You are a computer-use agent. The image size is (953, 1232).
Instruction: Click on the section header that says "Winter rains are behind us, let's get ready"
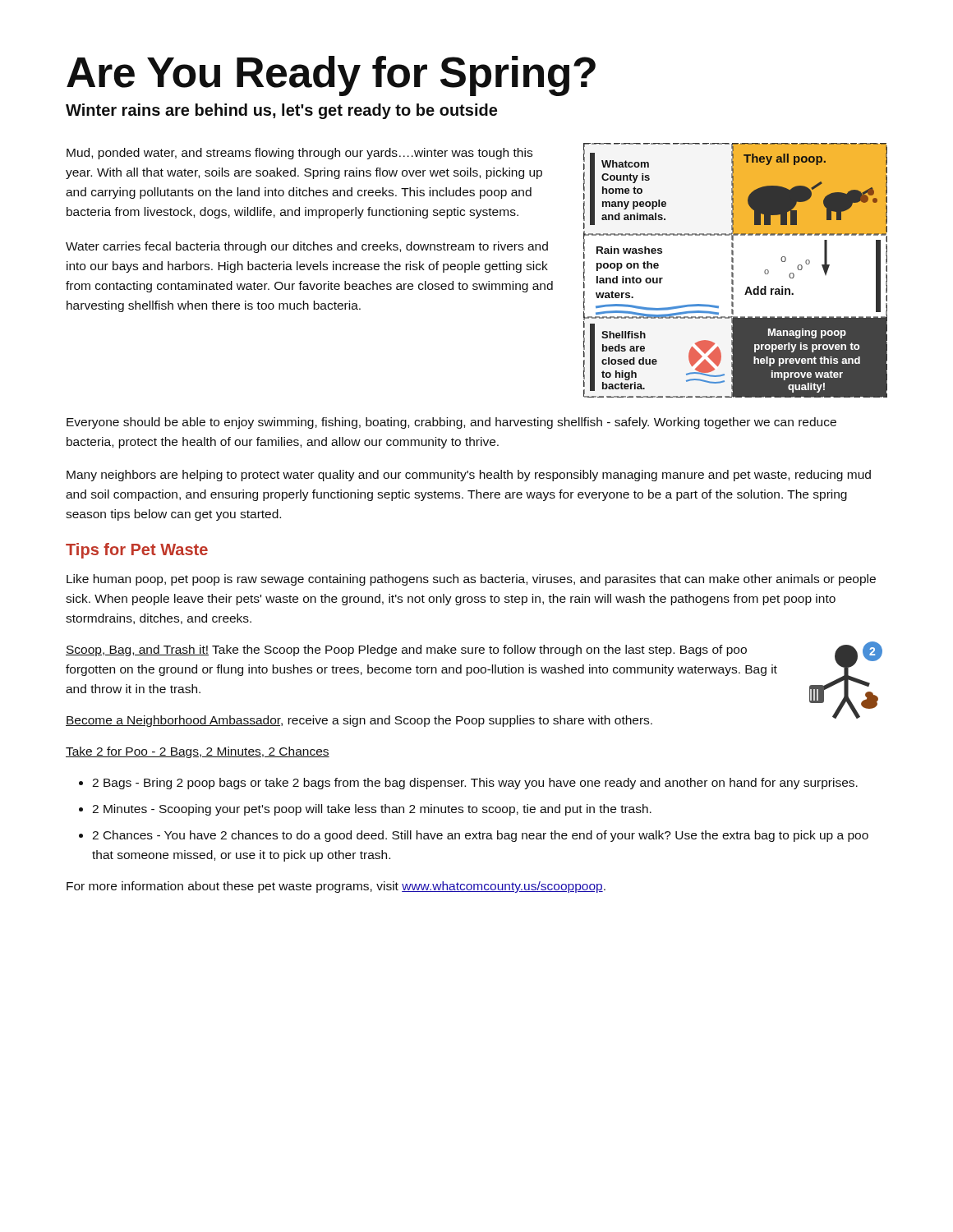tap(476, 111)
